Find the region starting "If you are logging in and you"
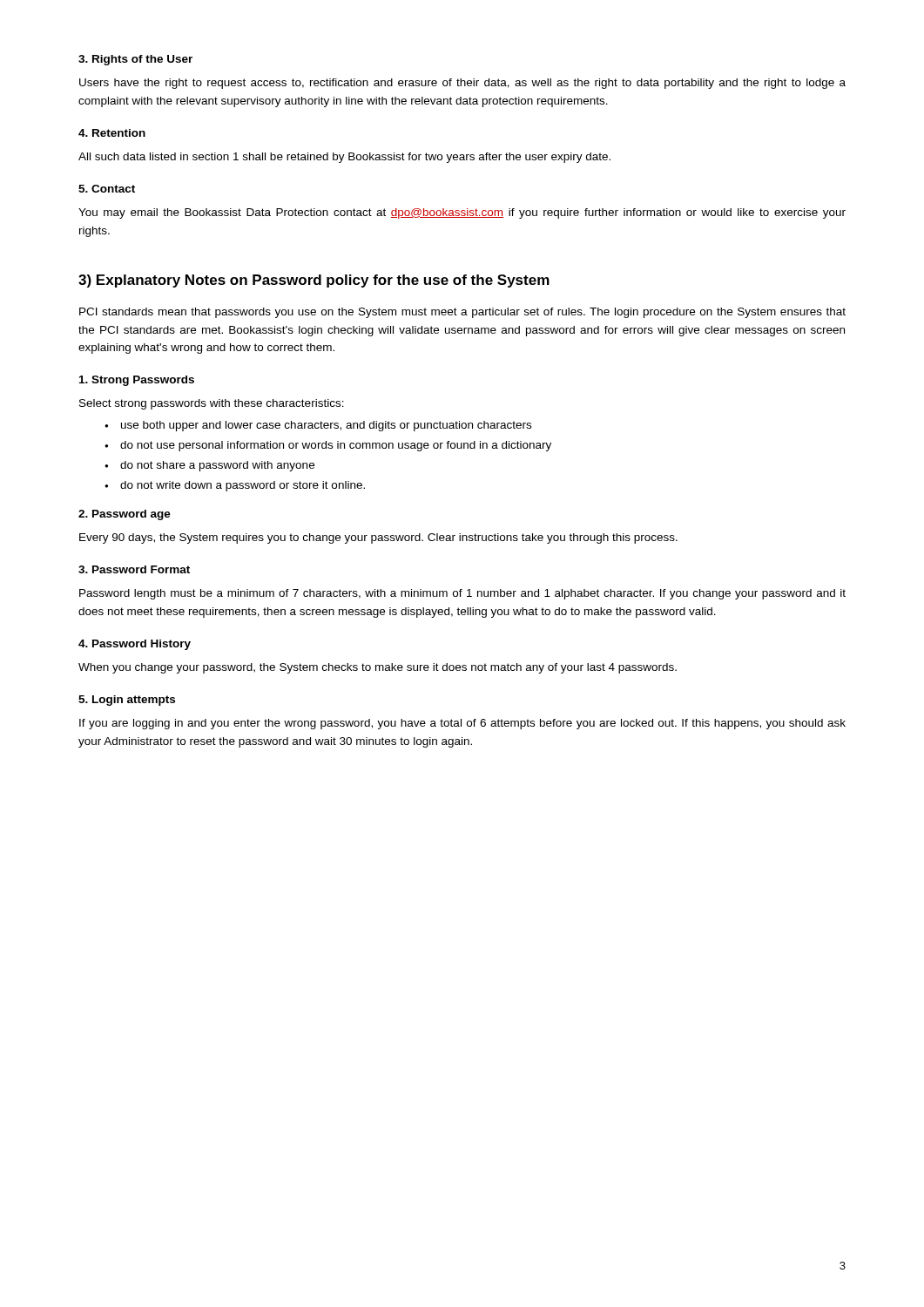The image size is (924, 1307). click(x=462, y=732)
